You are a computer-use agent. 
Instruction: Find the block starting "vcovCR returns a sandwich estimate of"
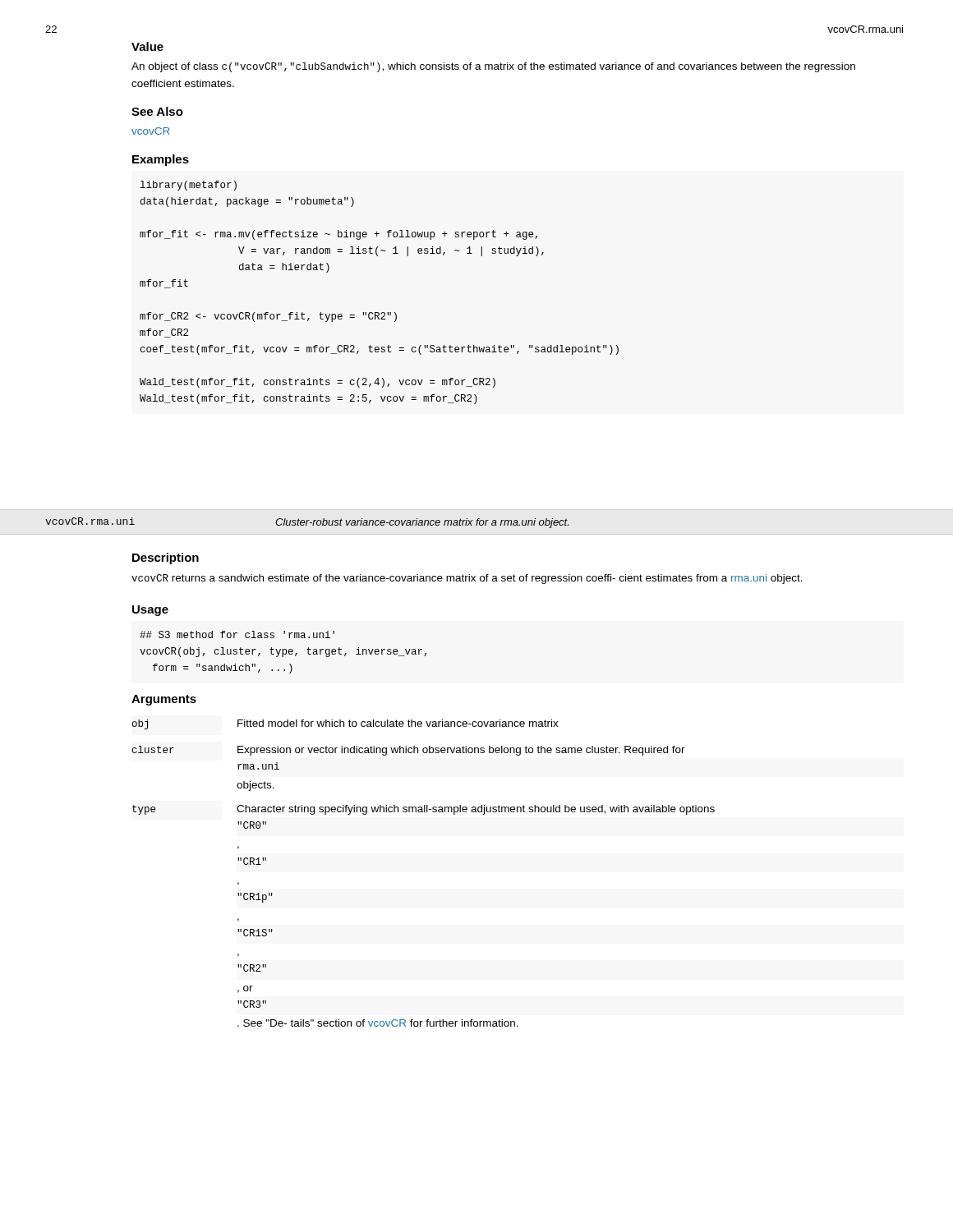(467, 578)
